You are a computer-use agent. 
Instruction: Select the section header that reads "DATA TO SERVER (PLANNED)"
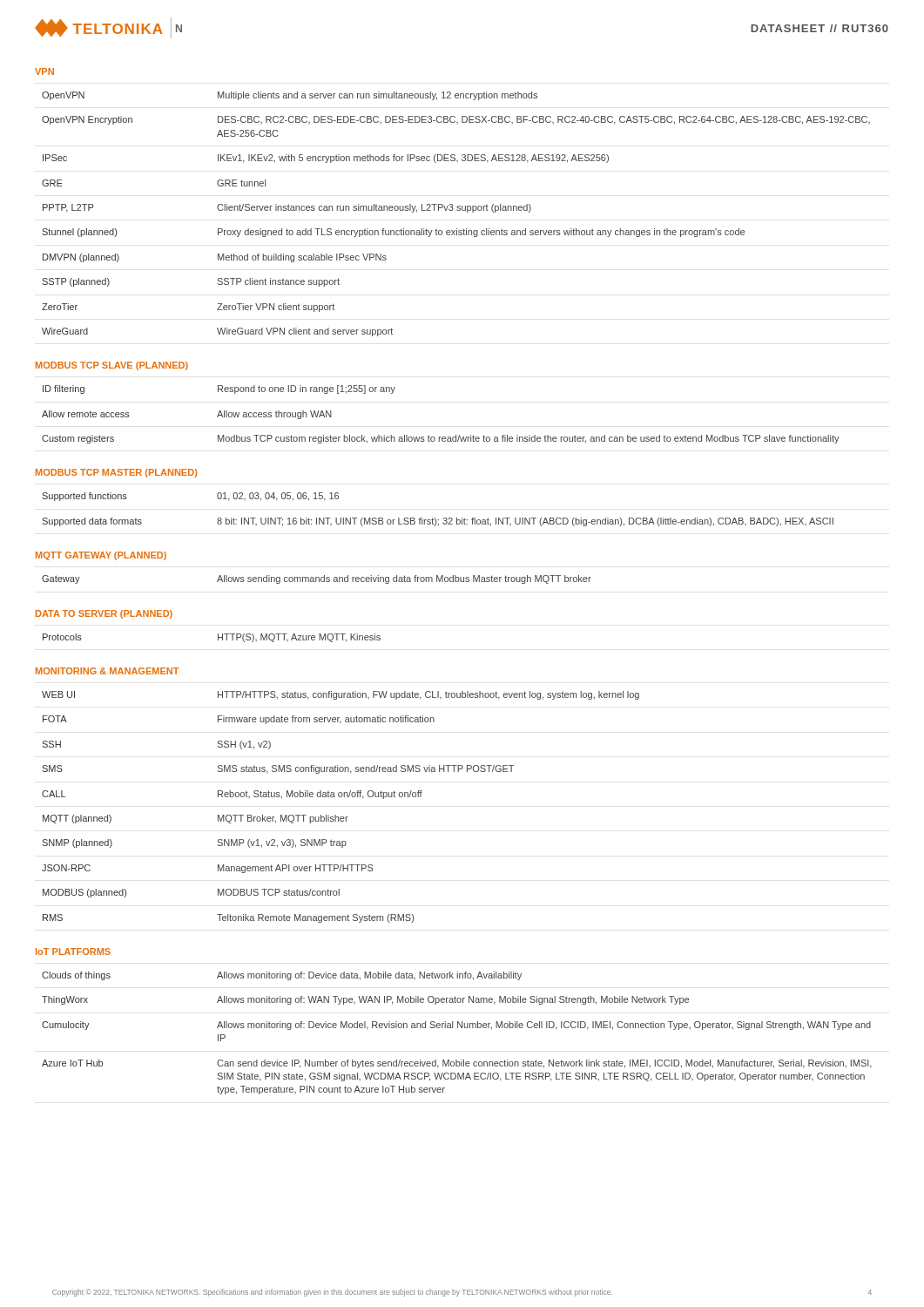click(104, 613)
